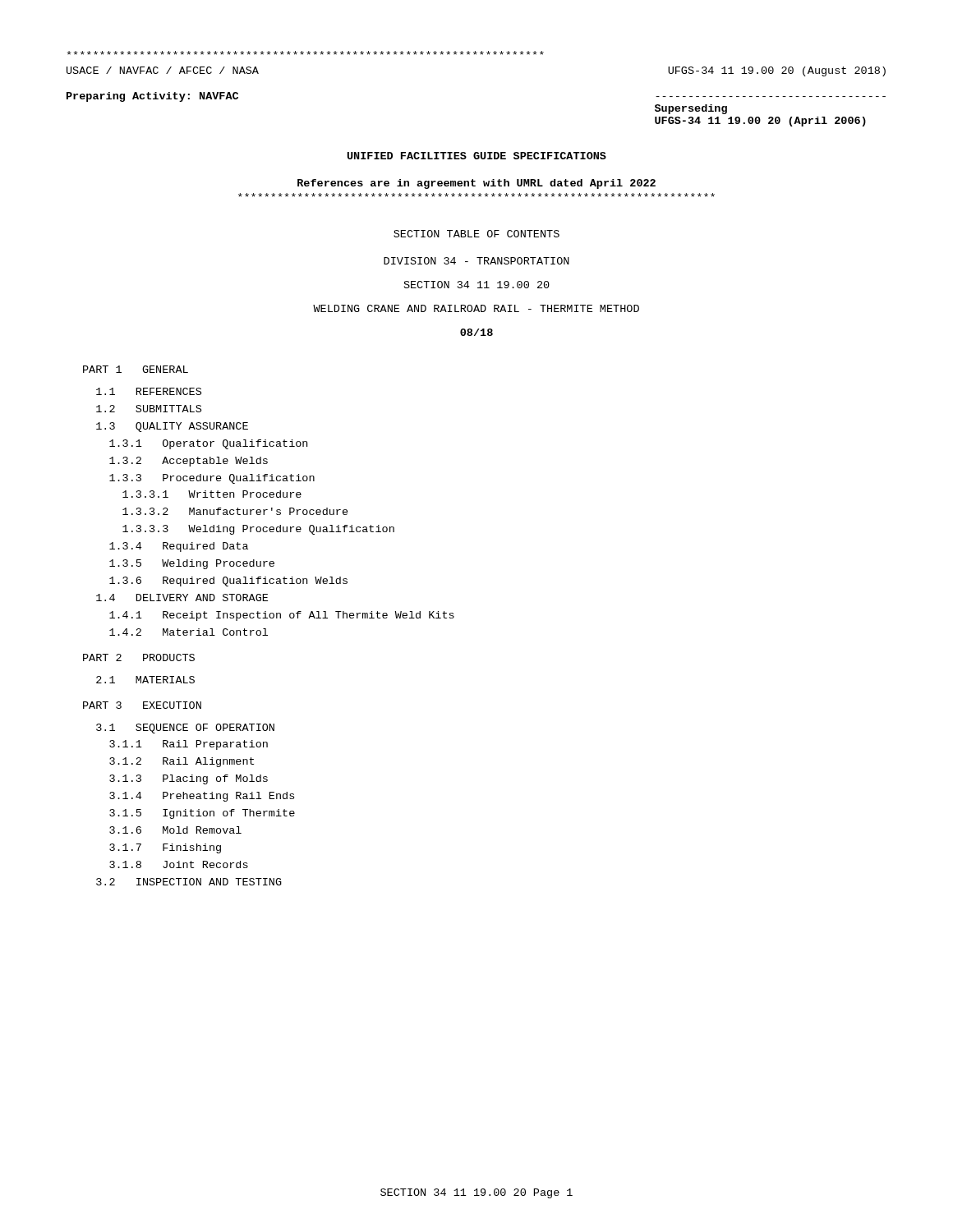This screenshot has width=953, height=1232.
Task: Click on the list item containing "3.3.3 Welding Procedure Qualification"
Action: click(x=239, y=530)
